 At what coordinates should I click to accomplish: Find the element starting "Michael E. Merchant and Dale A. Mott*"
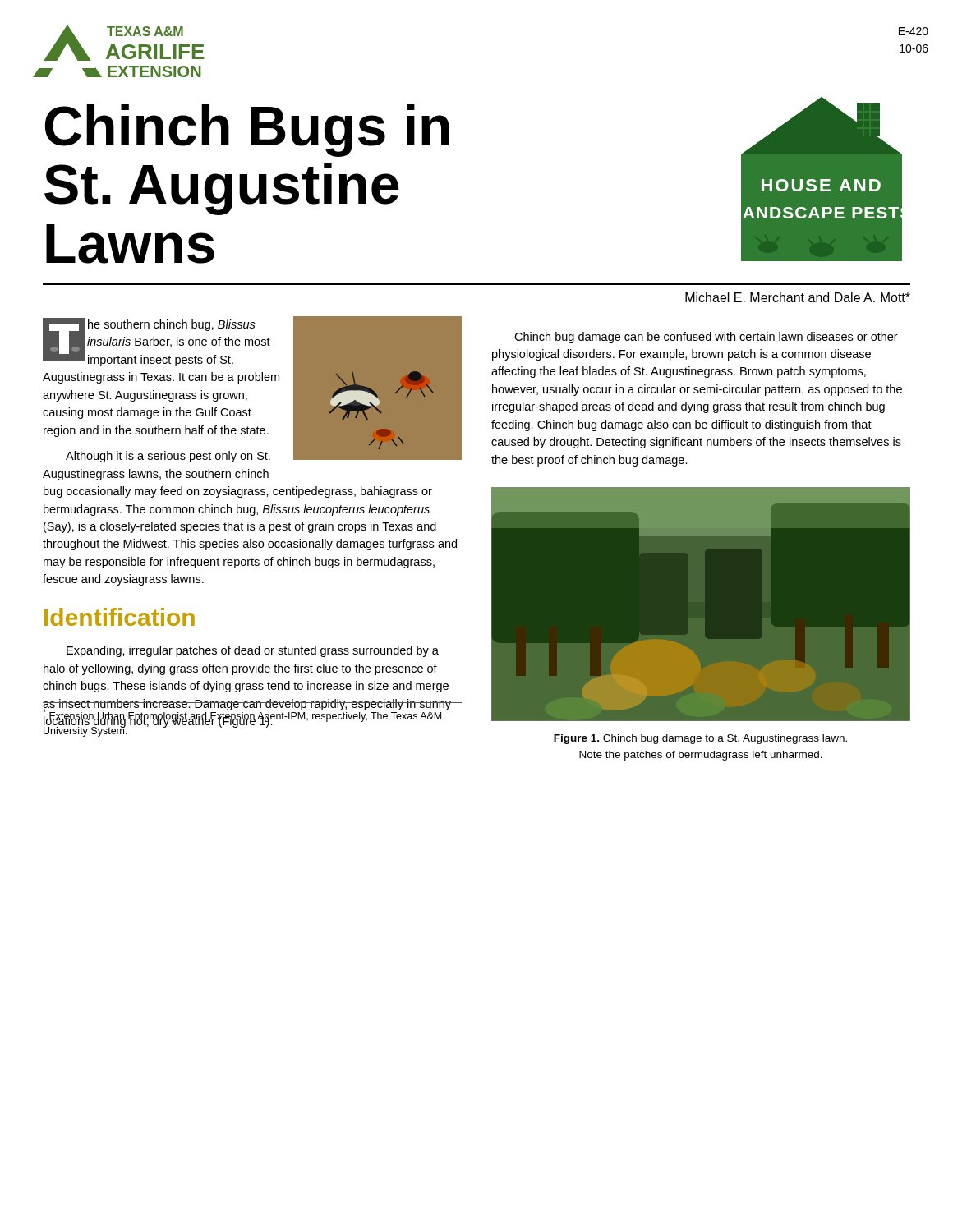click(x=797, y=298)
